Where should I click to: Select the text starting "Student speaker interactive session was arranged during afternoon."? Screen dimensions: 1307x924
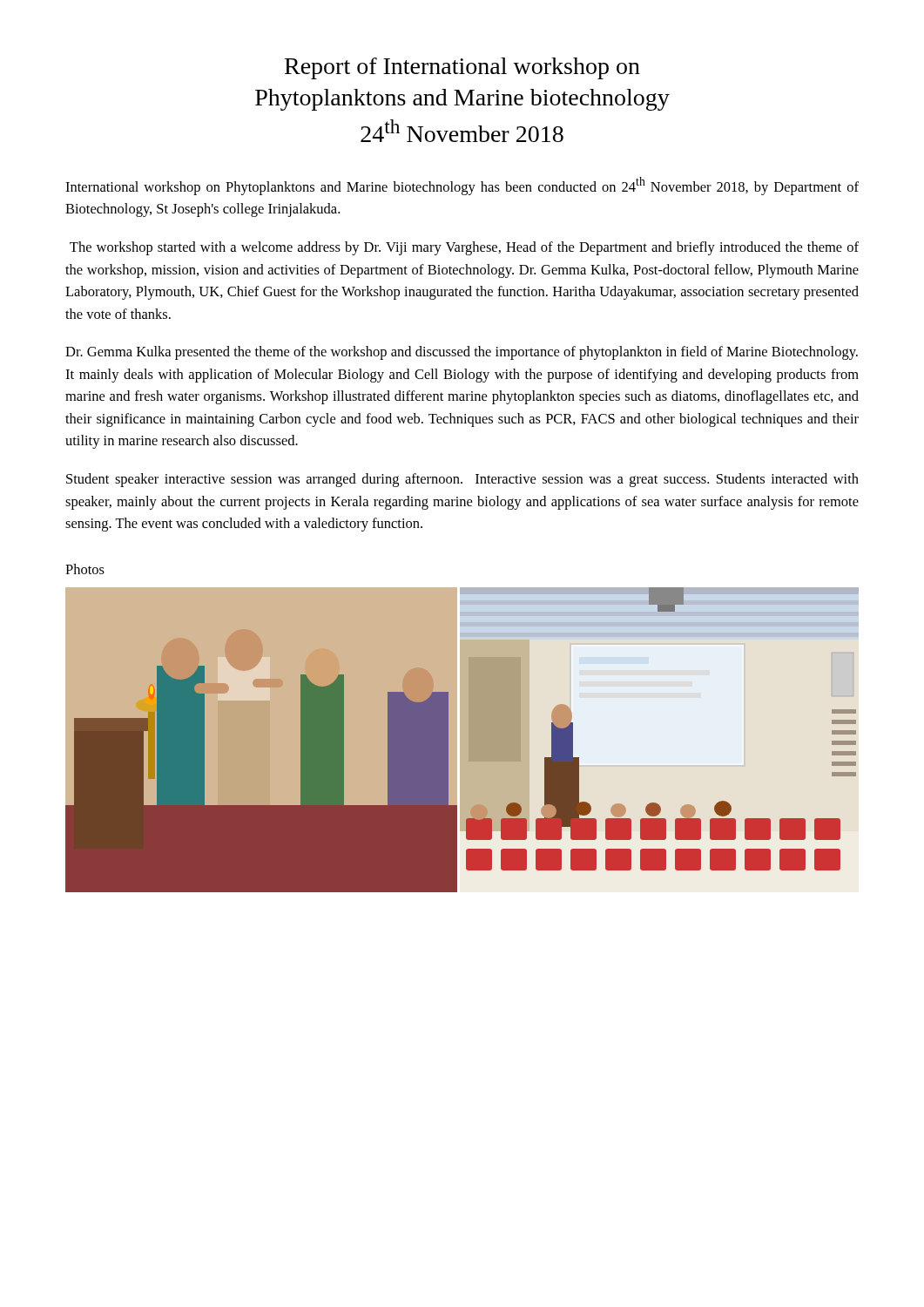462,501
